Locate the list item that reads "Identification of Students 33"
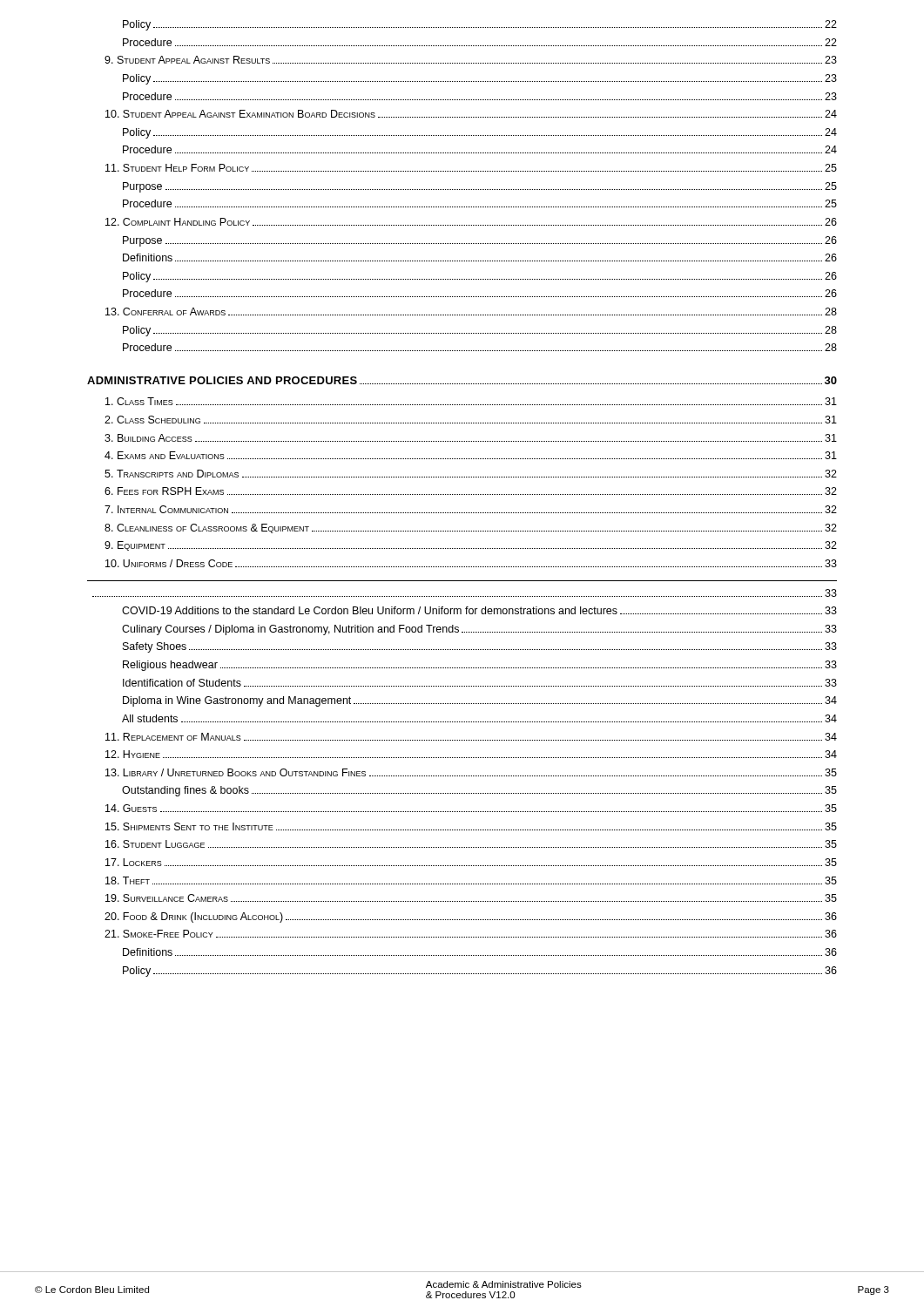This screenshot has width=924, height=1307. [479, 683]
